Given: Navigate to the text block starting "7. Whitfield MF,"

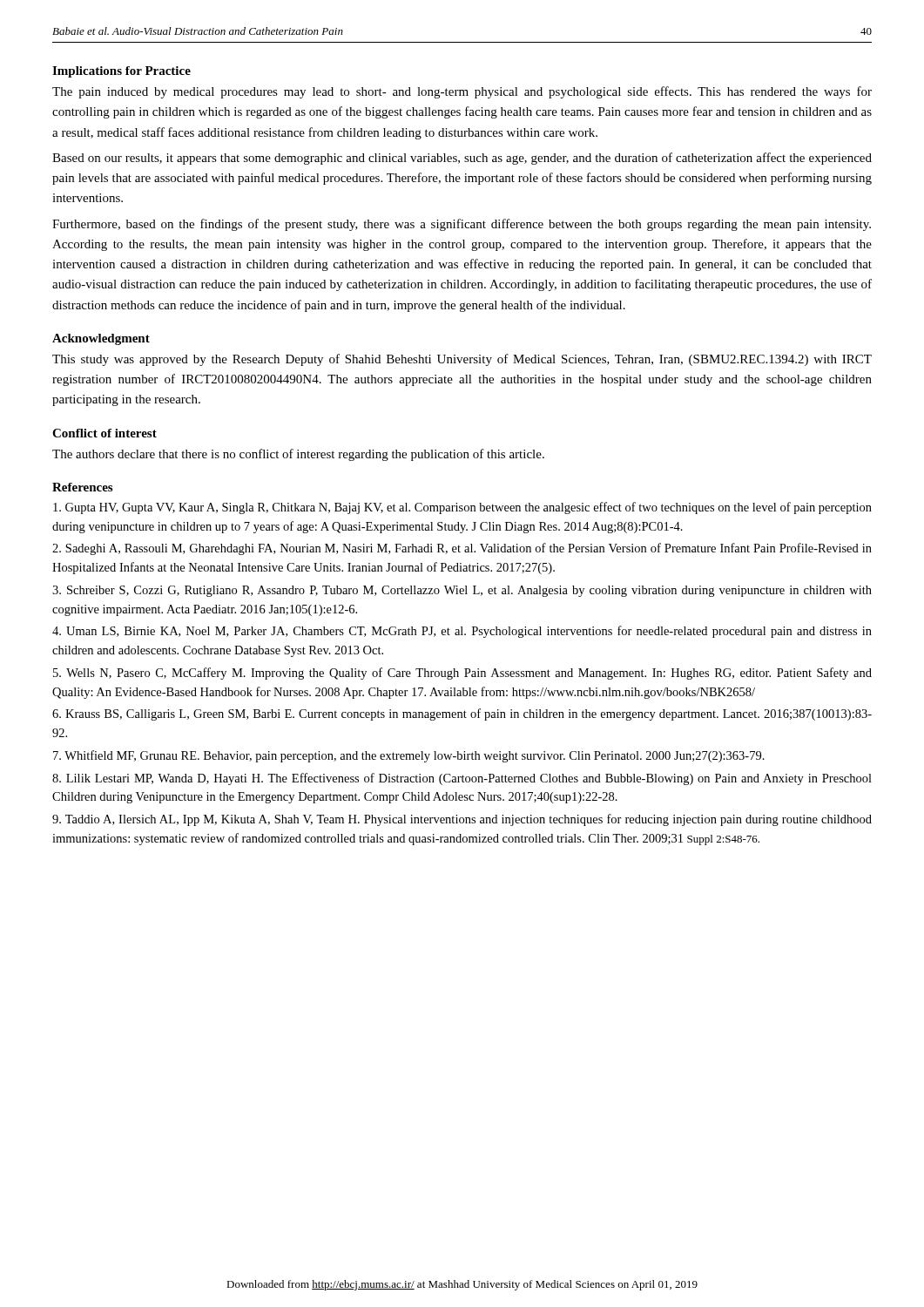Looking at the screenshot, I should pos(409,755).
